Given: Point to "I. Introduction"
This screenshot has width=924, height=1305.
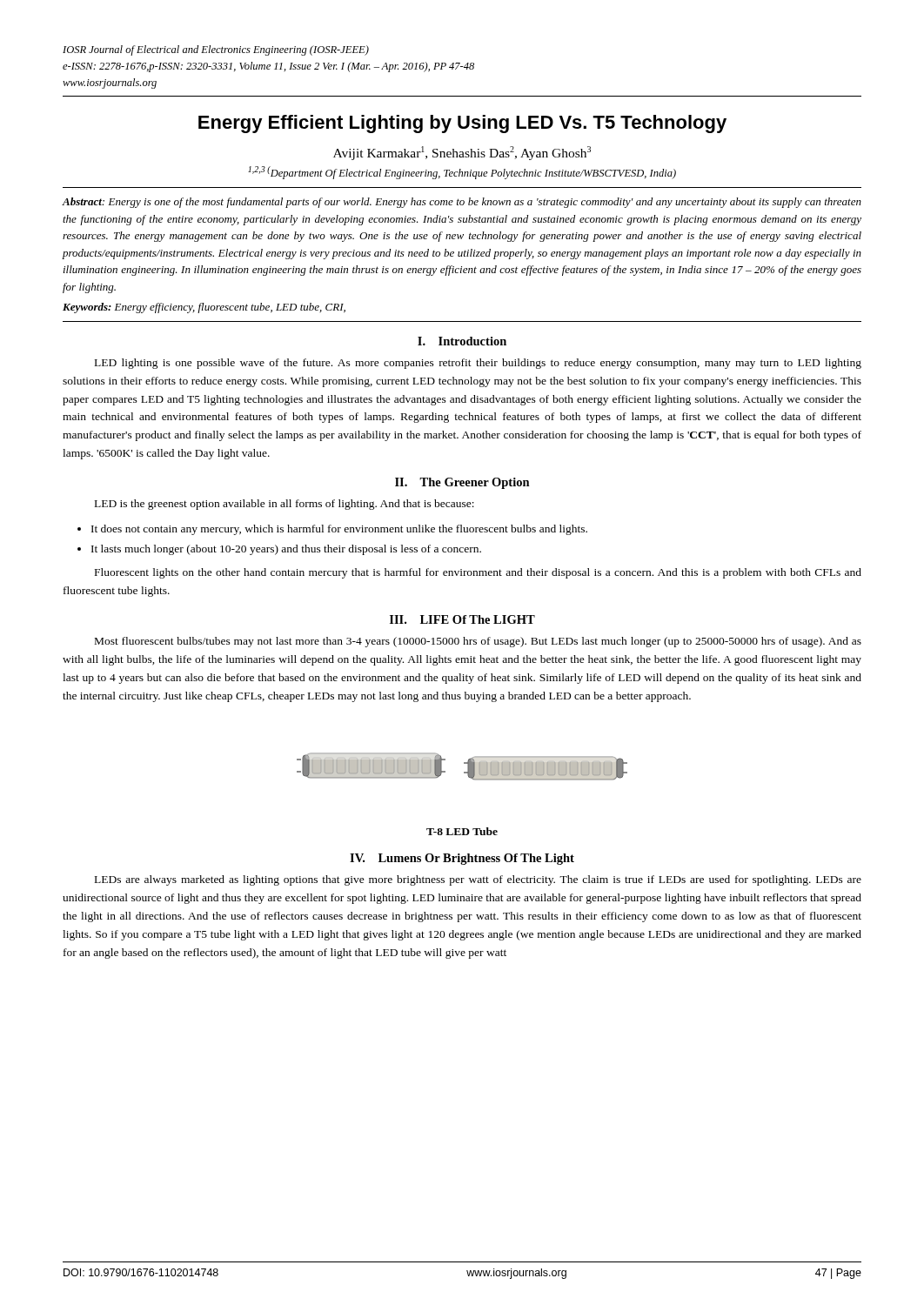Looking at the screenshot, I should (x=462, y=341).
